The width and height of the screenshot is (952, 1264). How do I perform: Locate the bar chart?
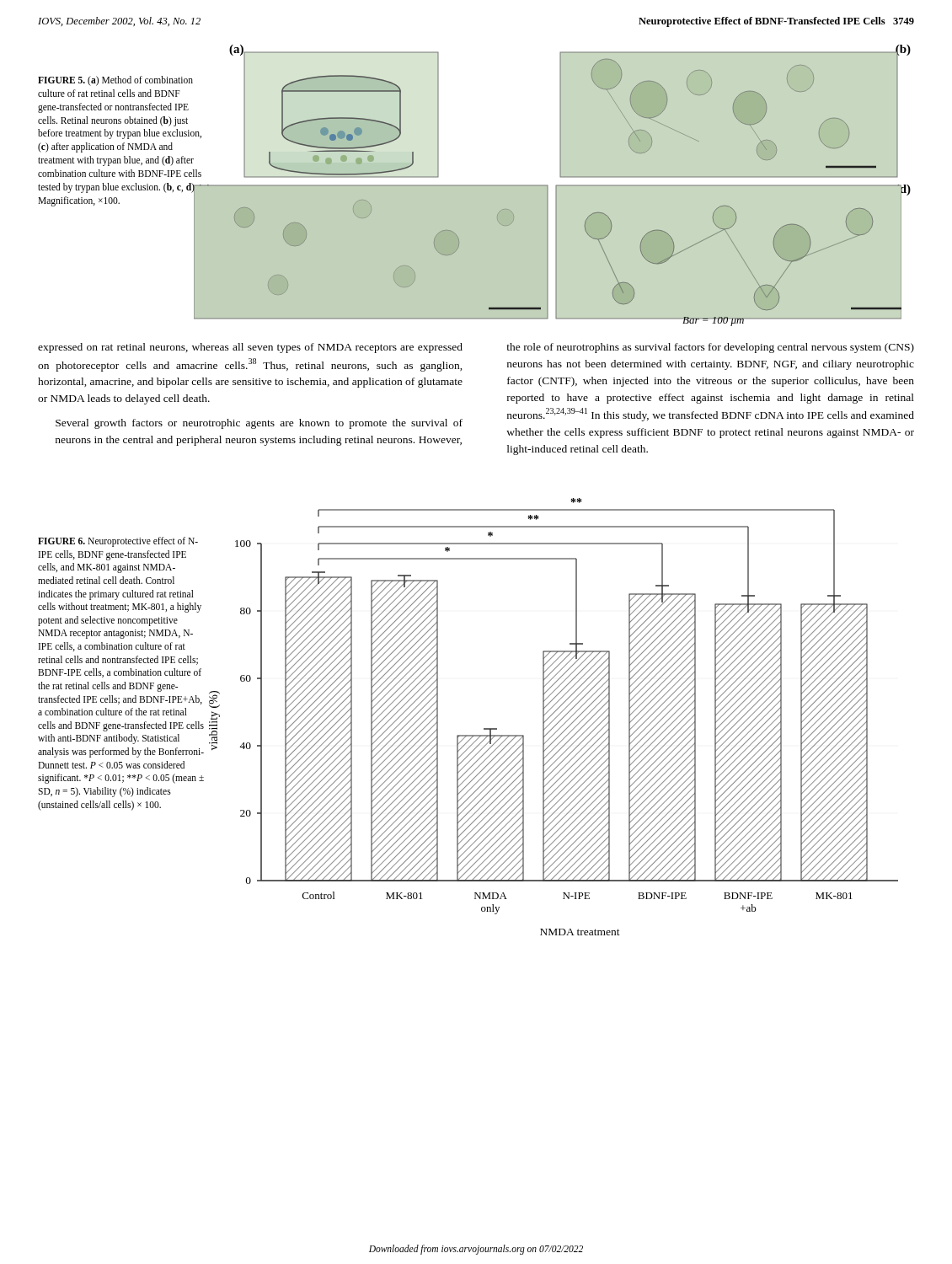(x=558, y=742)
